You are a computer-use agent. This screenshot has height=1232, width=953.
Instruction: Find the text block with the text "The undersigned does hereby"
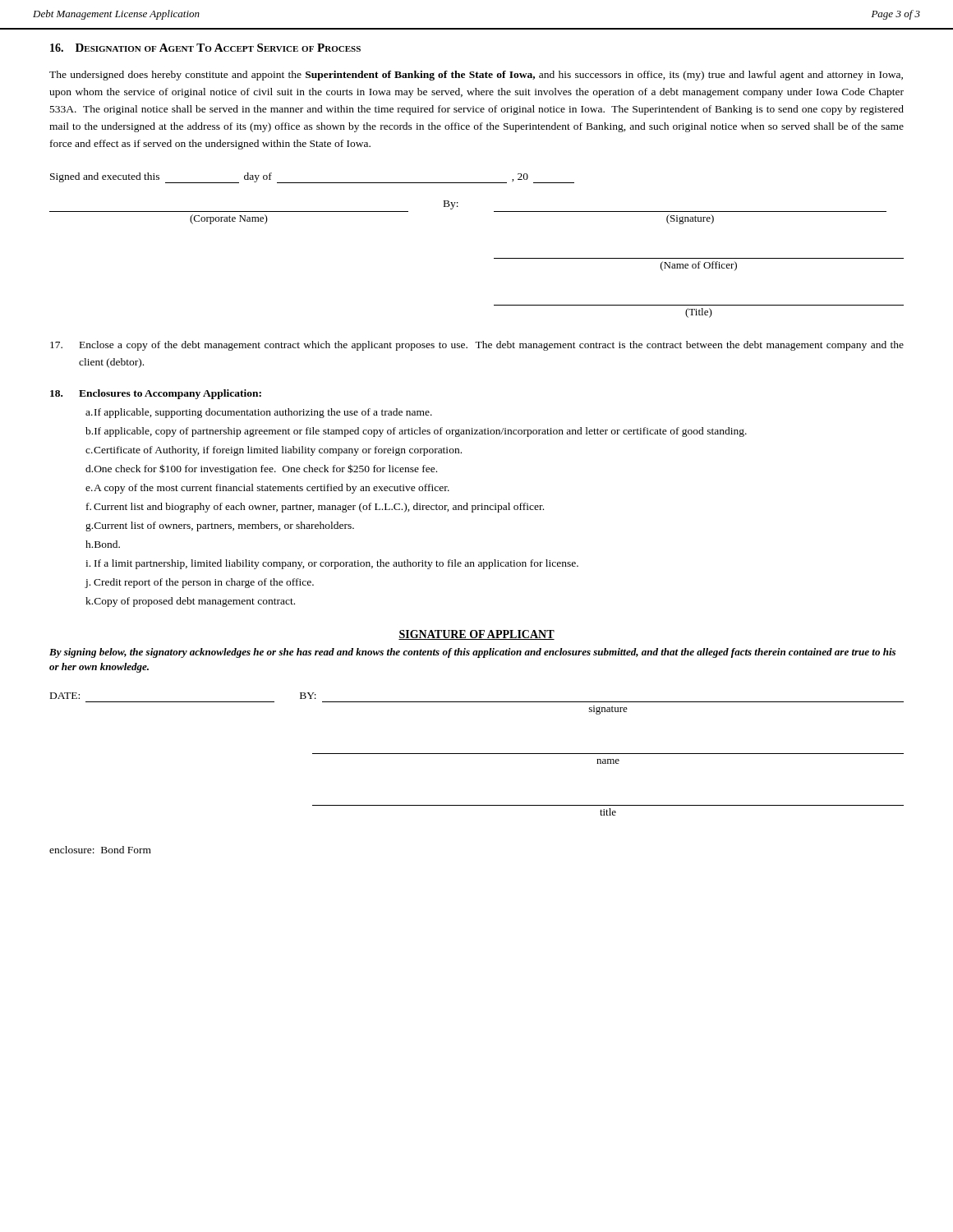tap(476, 109)
